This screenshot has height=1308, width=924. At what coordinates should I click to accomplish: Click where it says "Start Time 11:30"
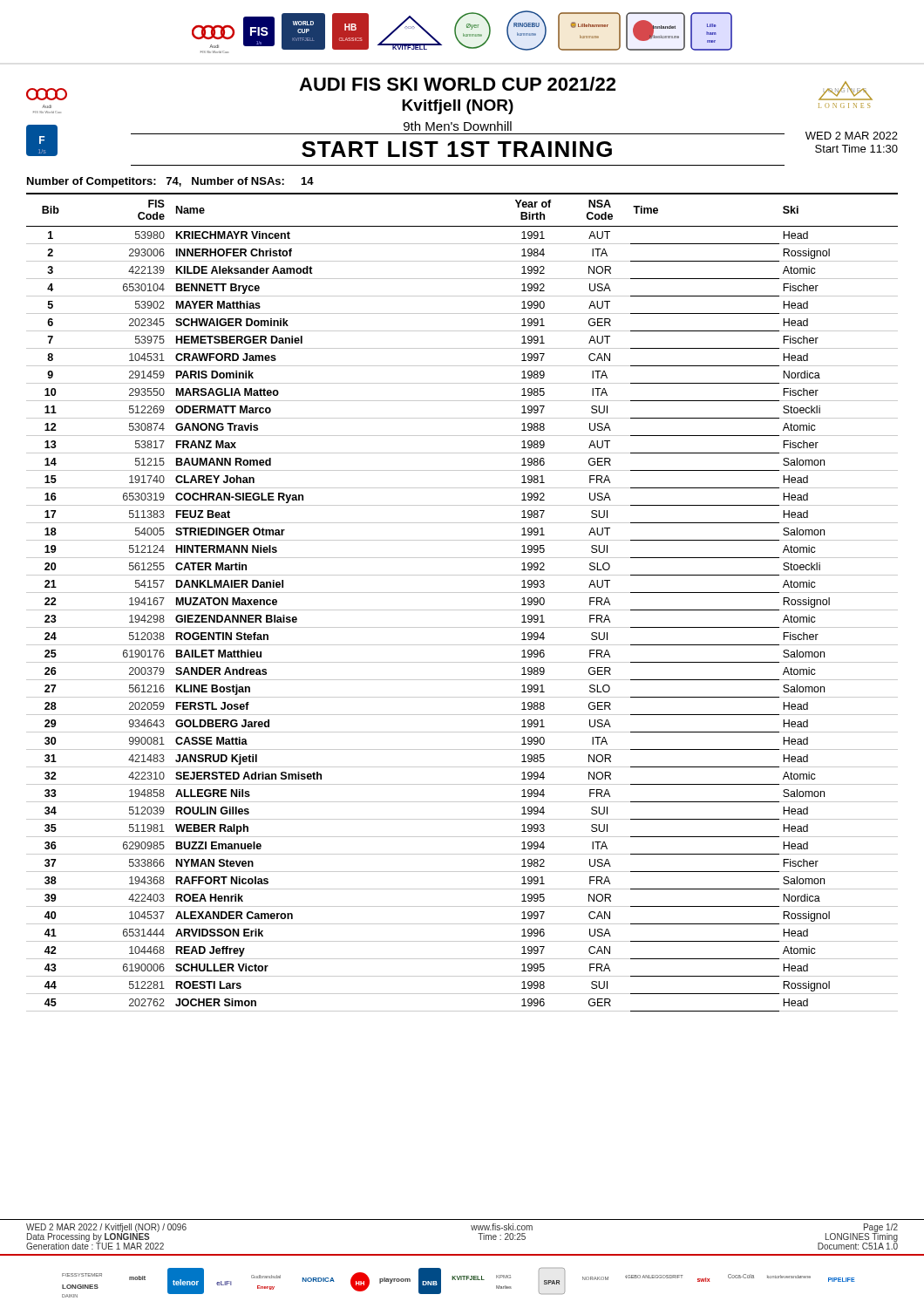pyautogui.click(x=856, y=149)
